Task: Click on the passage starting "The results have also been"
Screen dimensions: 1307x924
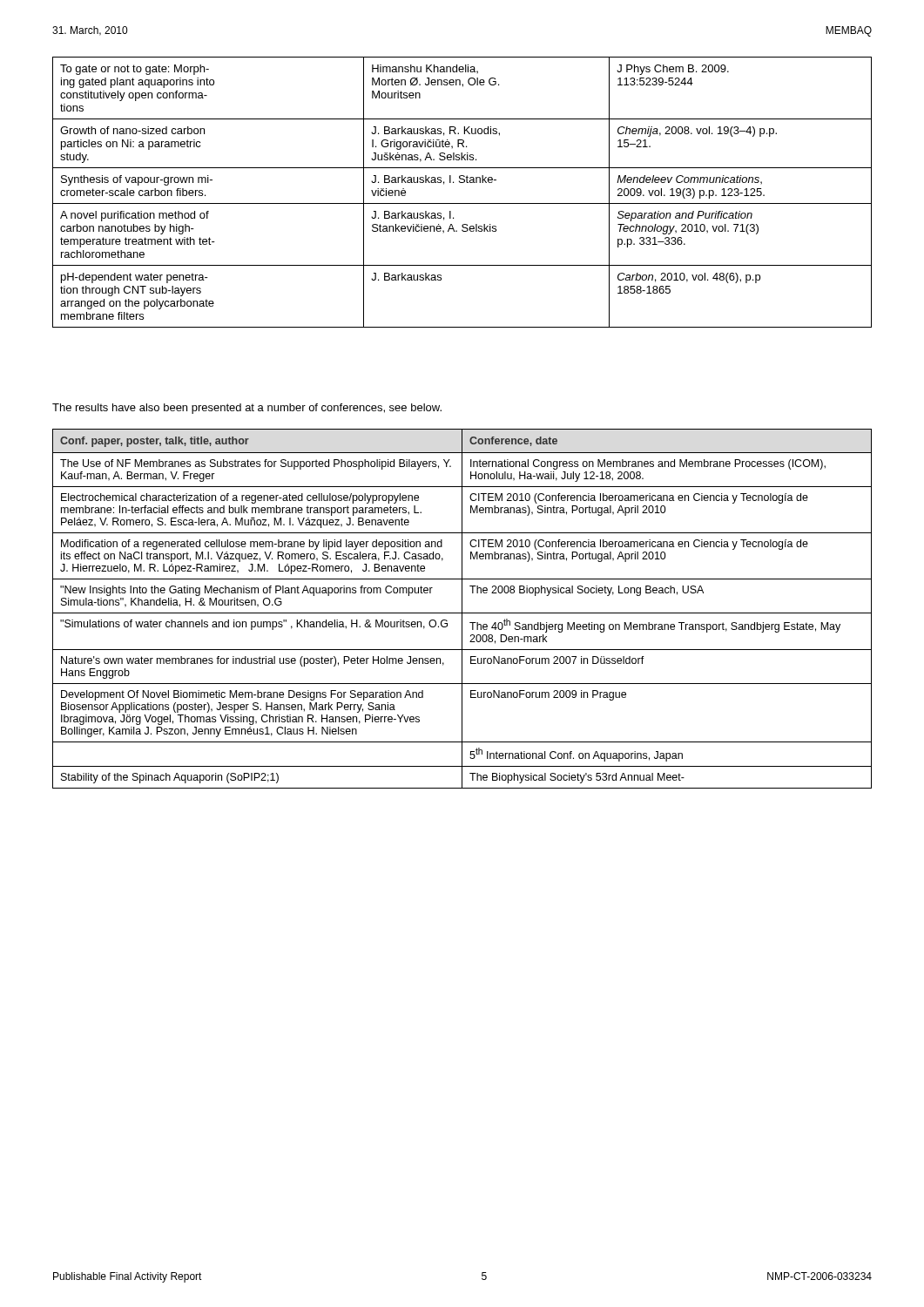Action: point(247,407)
